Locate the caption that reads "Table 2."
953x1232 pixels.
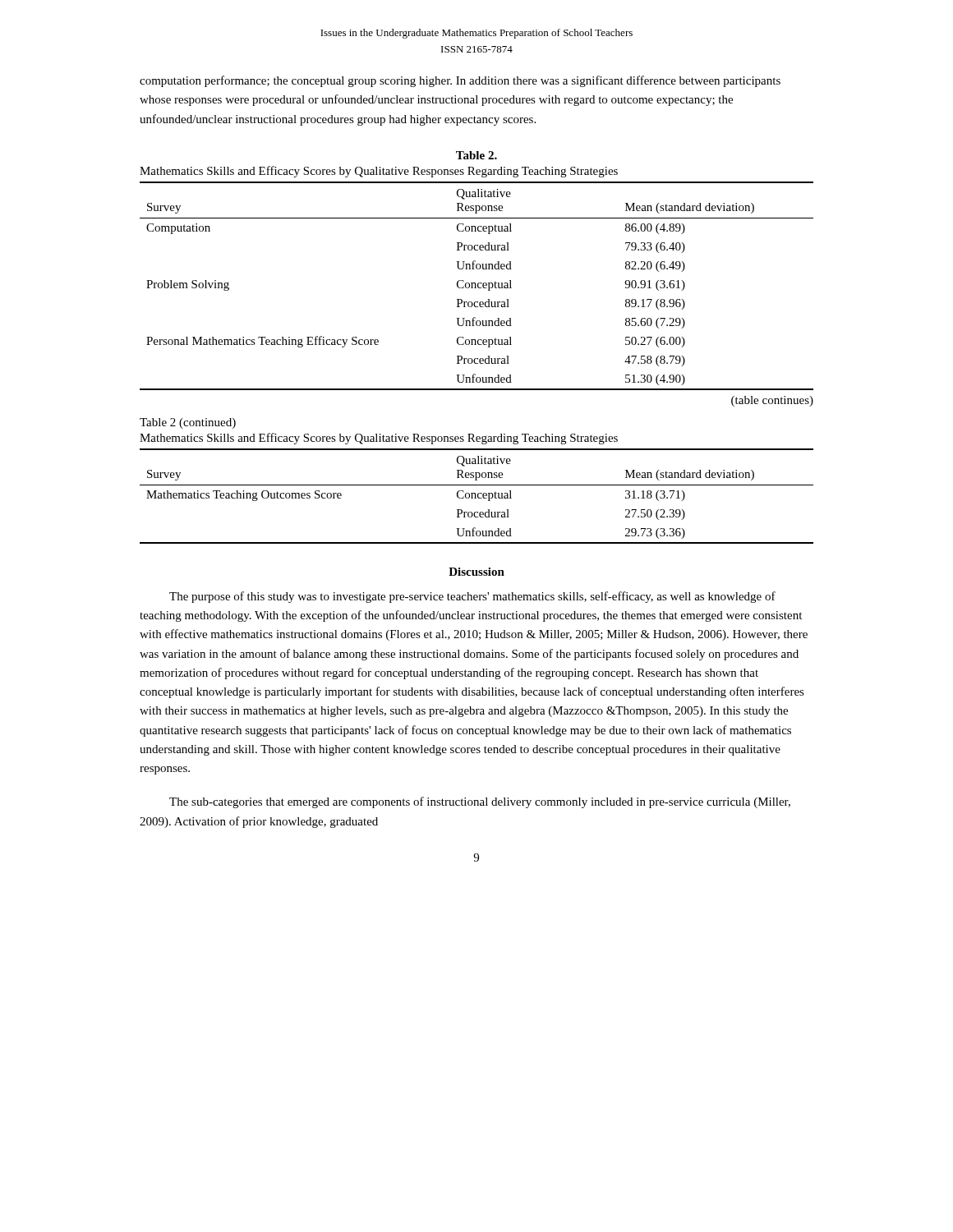click(x=476, y=155)
